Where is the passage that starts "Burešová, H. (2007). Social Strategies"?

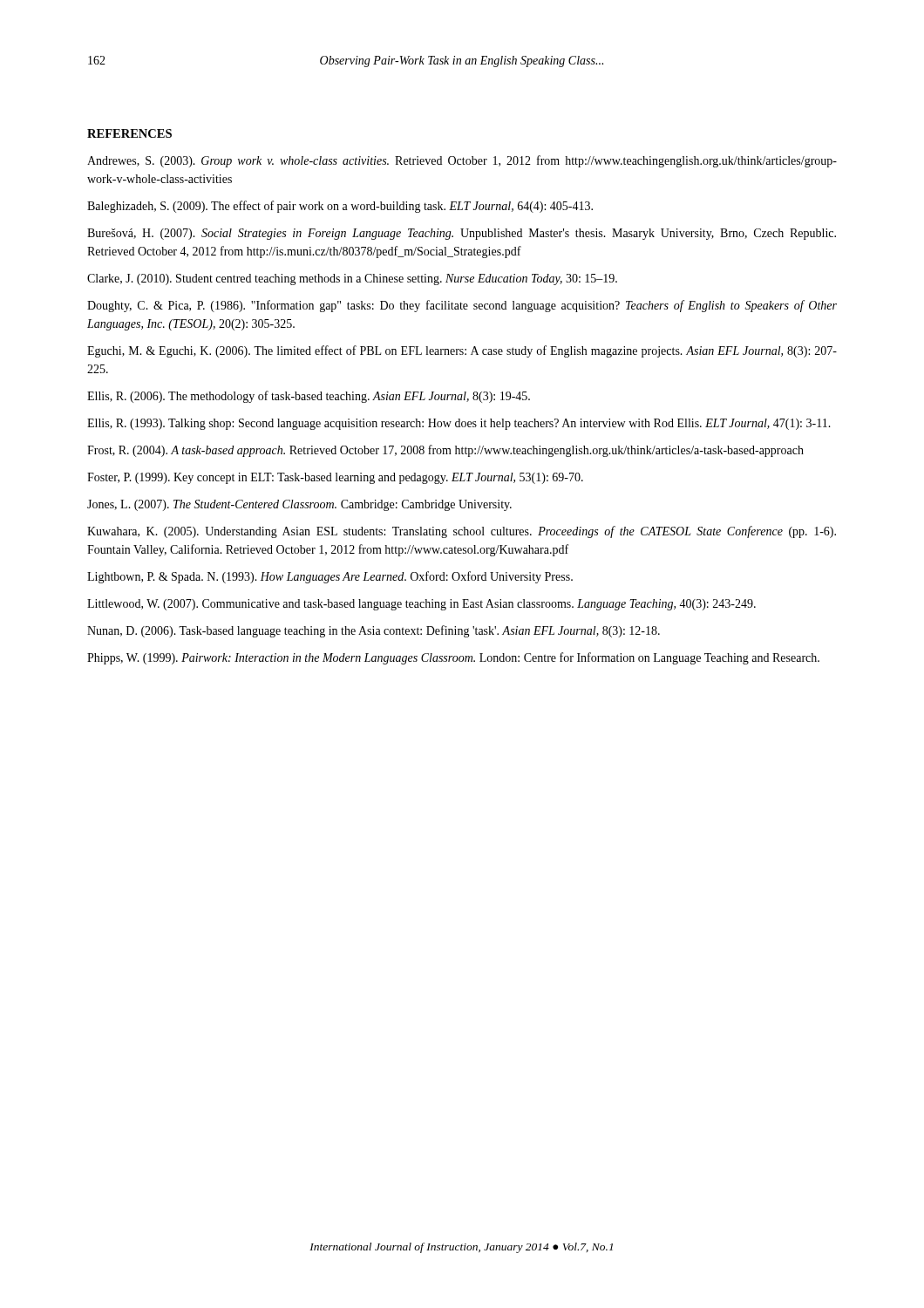[462, 242]
